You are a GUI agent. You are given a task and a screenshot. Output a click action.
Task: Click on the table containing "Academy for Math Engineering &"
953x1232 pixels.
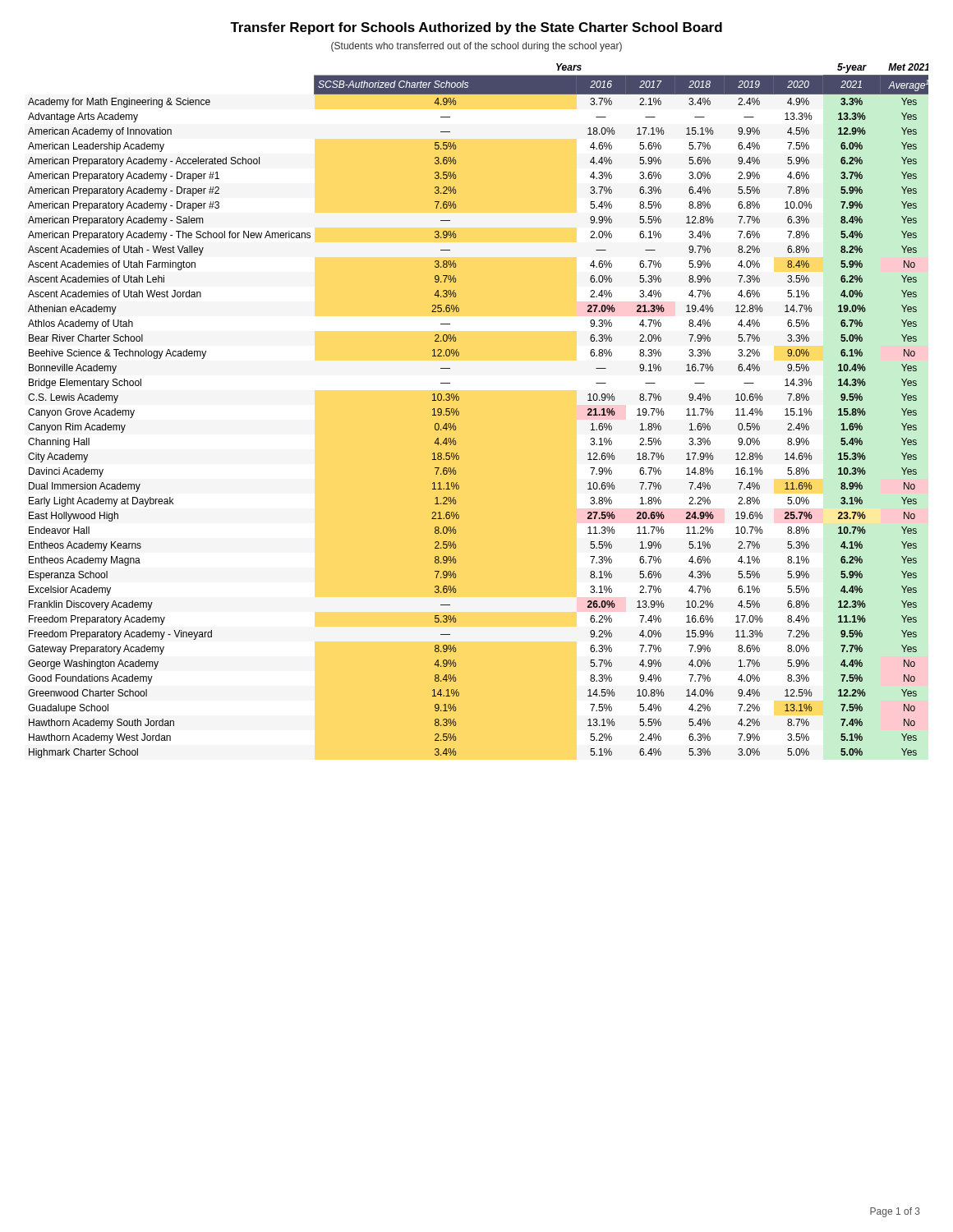click(x=476, y=410)
